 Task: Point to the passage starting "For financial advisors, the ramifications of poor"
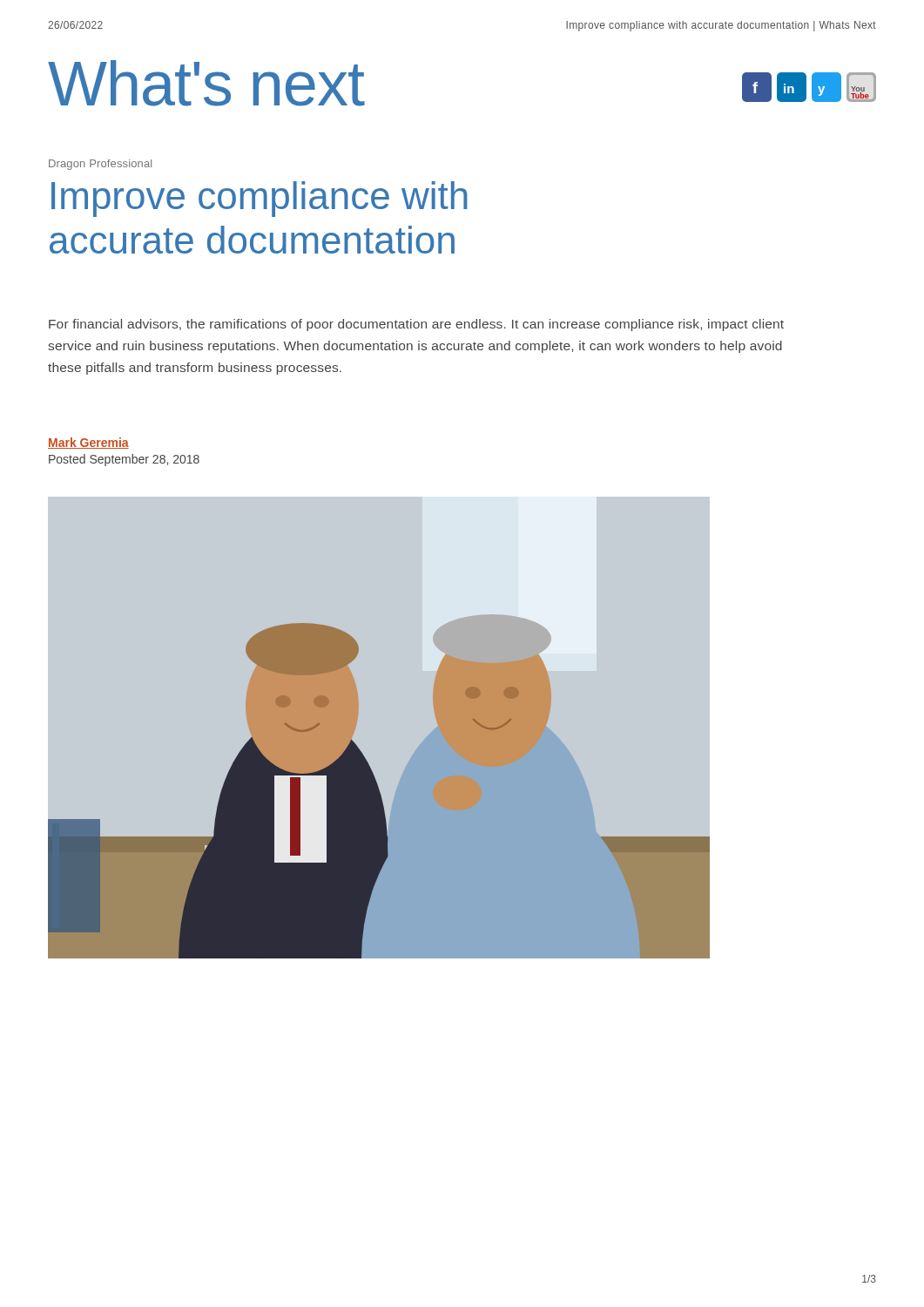click(416, 345)
